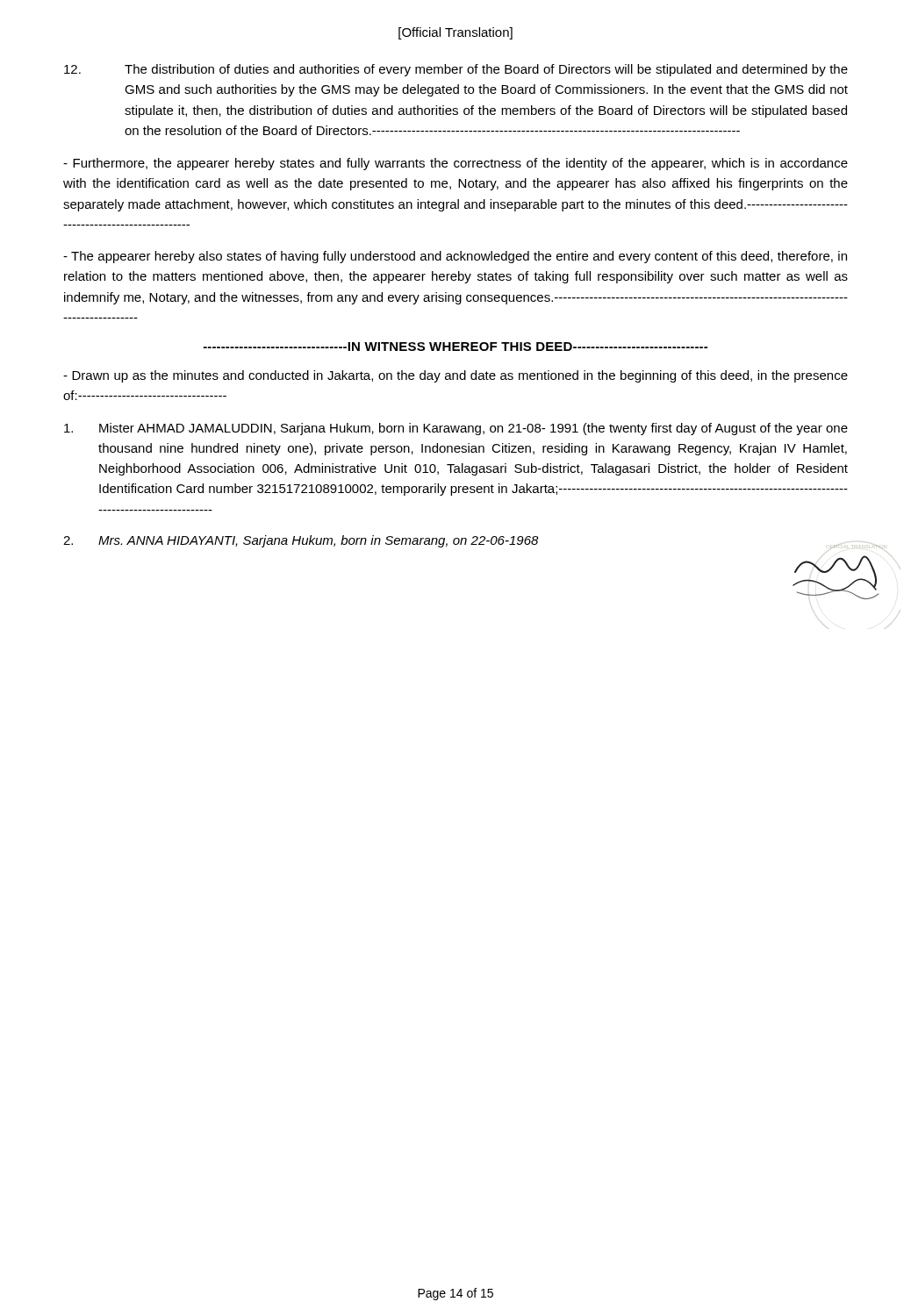The height and width of the screenshot is (1316, 911).
Task: Locate the list item containing "12. The distribution of duties"
Action: coord(456,100)
